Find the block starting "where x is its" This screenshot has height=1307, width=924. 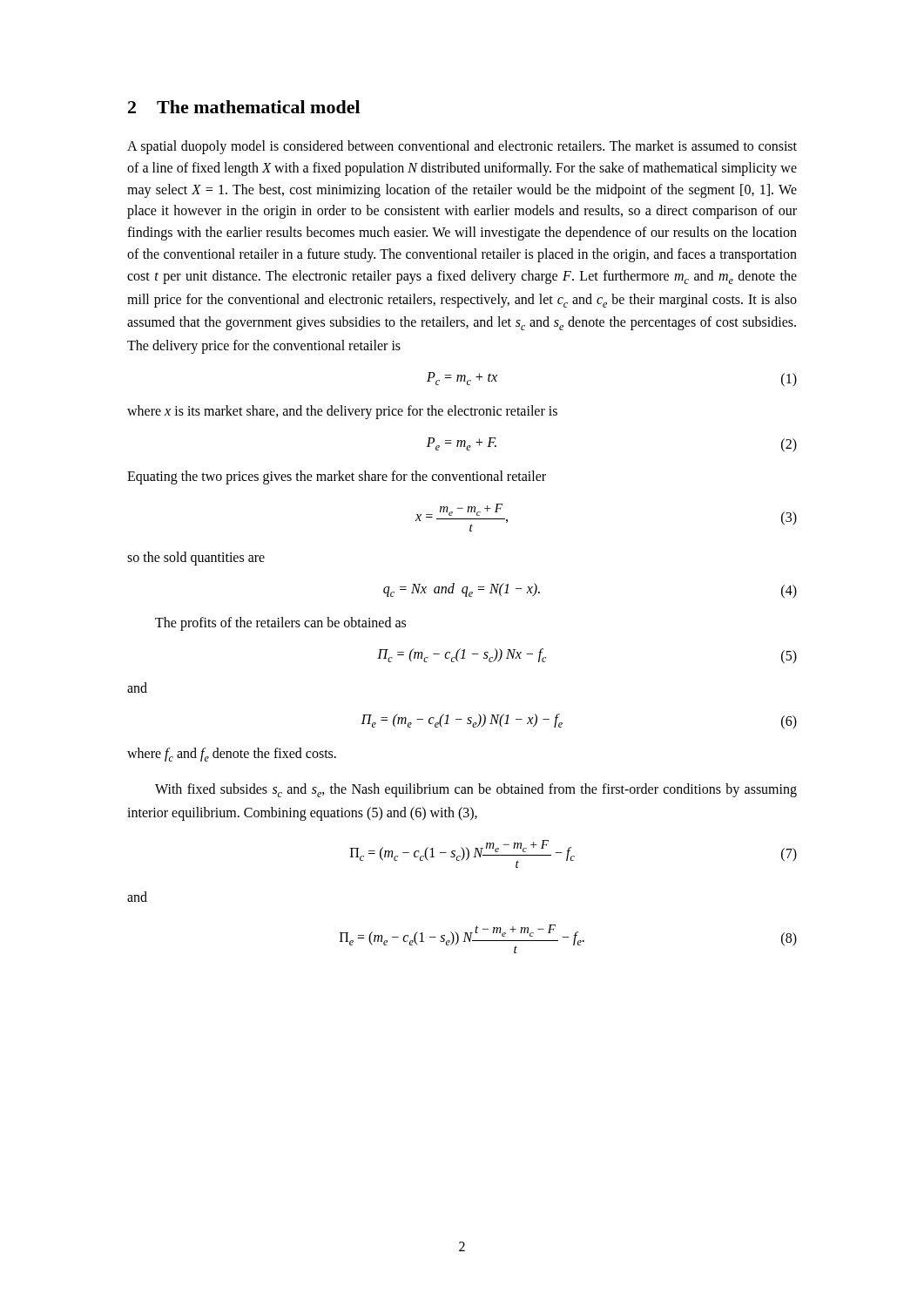click(x=462, y=412)
